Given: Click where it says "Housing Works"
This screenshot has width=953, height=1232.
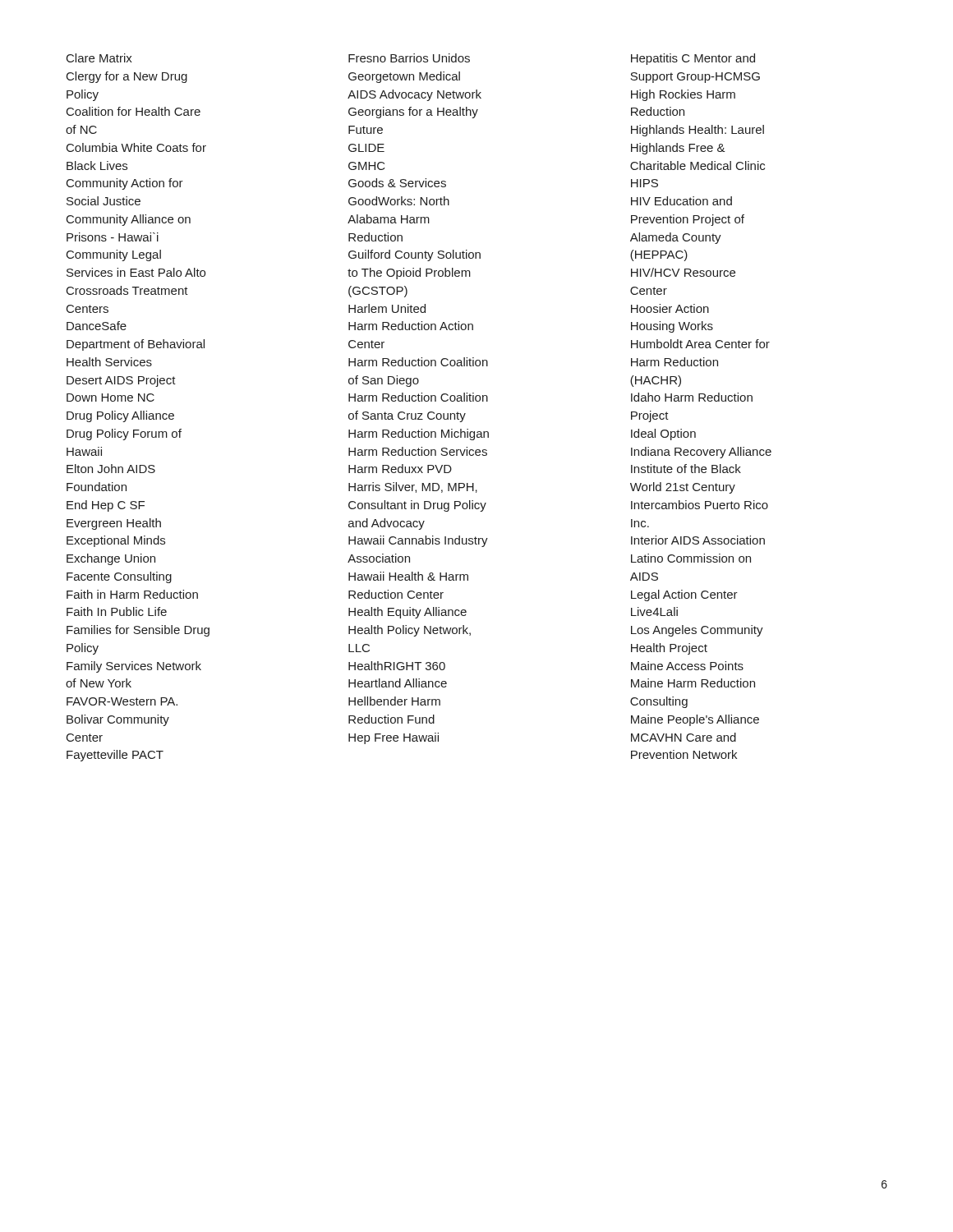Looking at the screenshot, I should pos(672,326).
